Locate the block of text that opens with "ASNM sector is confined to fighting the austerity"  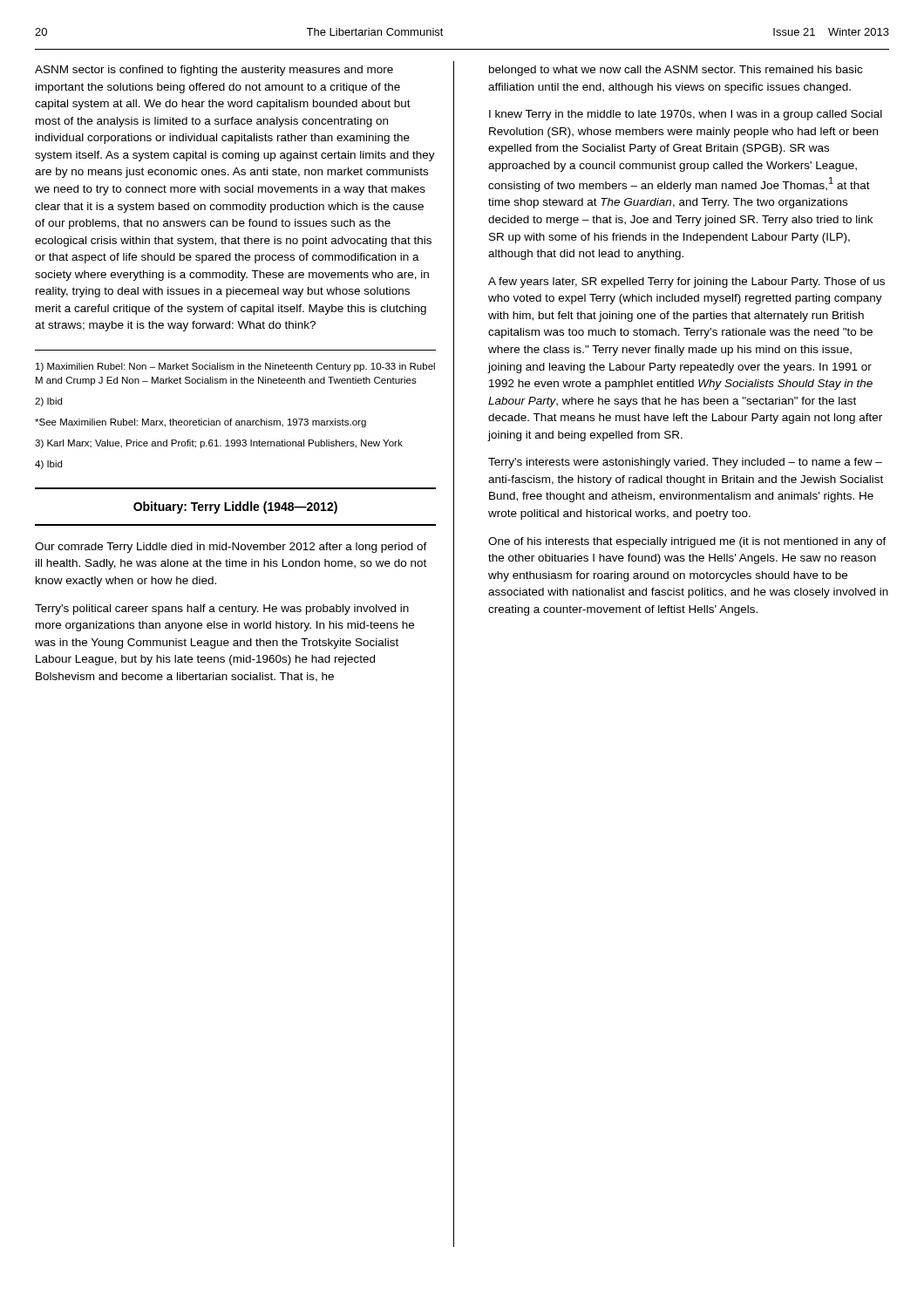click(235, 197)
